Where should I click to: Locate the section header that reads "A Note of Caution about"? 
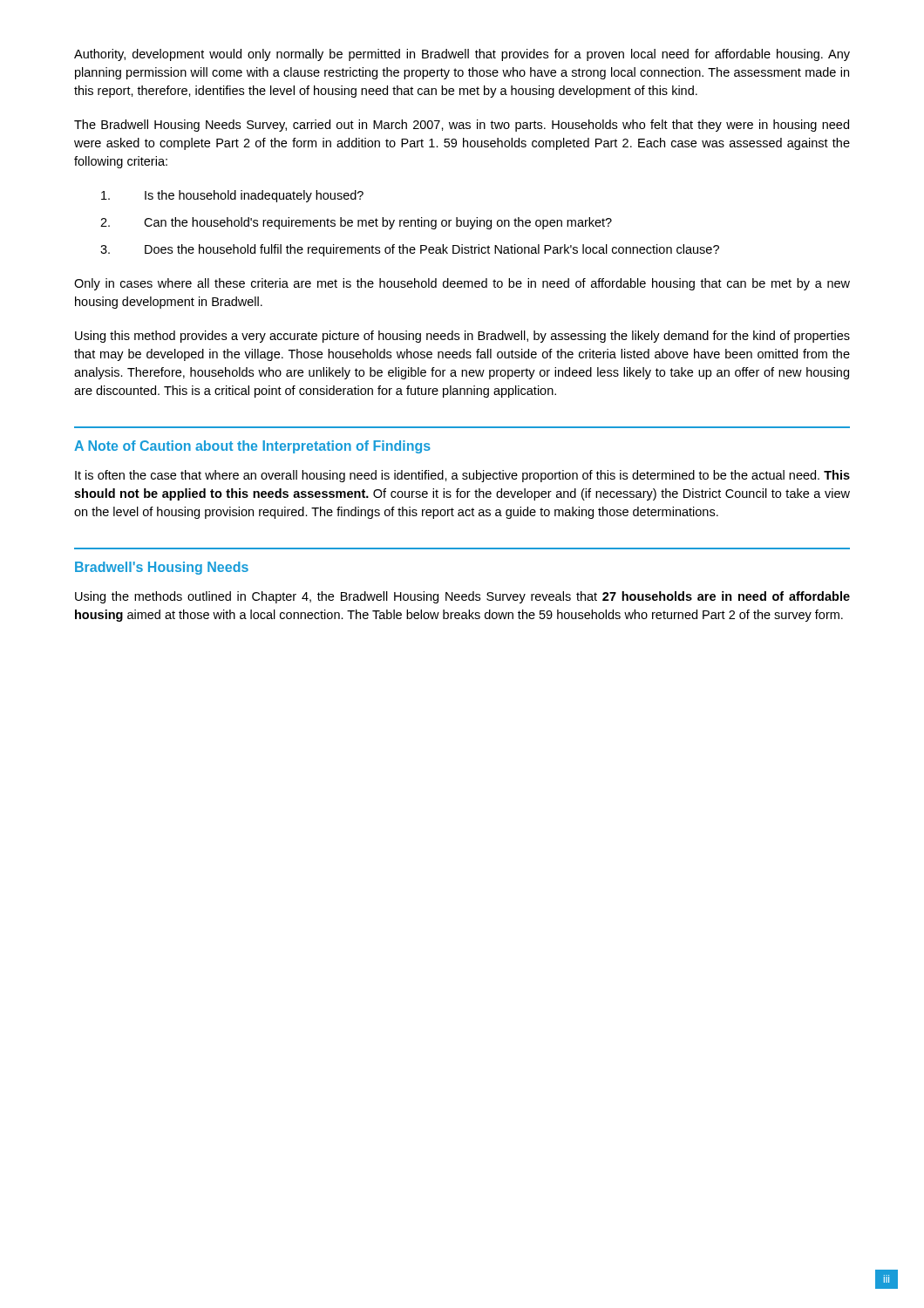pos(252,446)
